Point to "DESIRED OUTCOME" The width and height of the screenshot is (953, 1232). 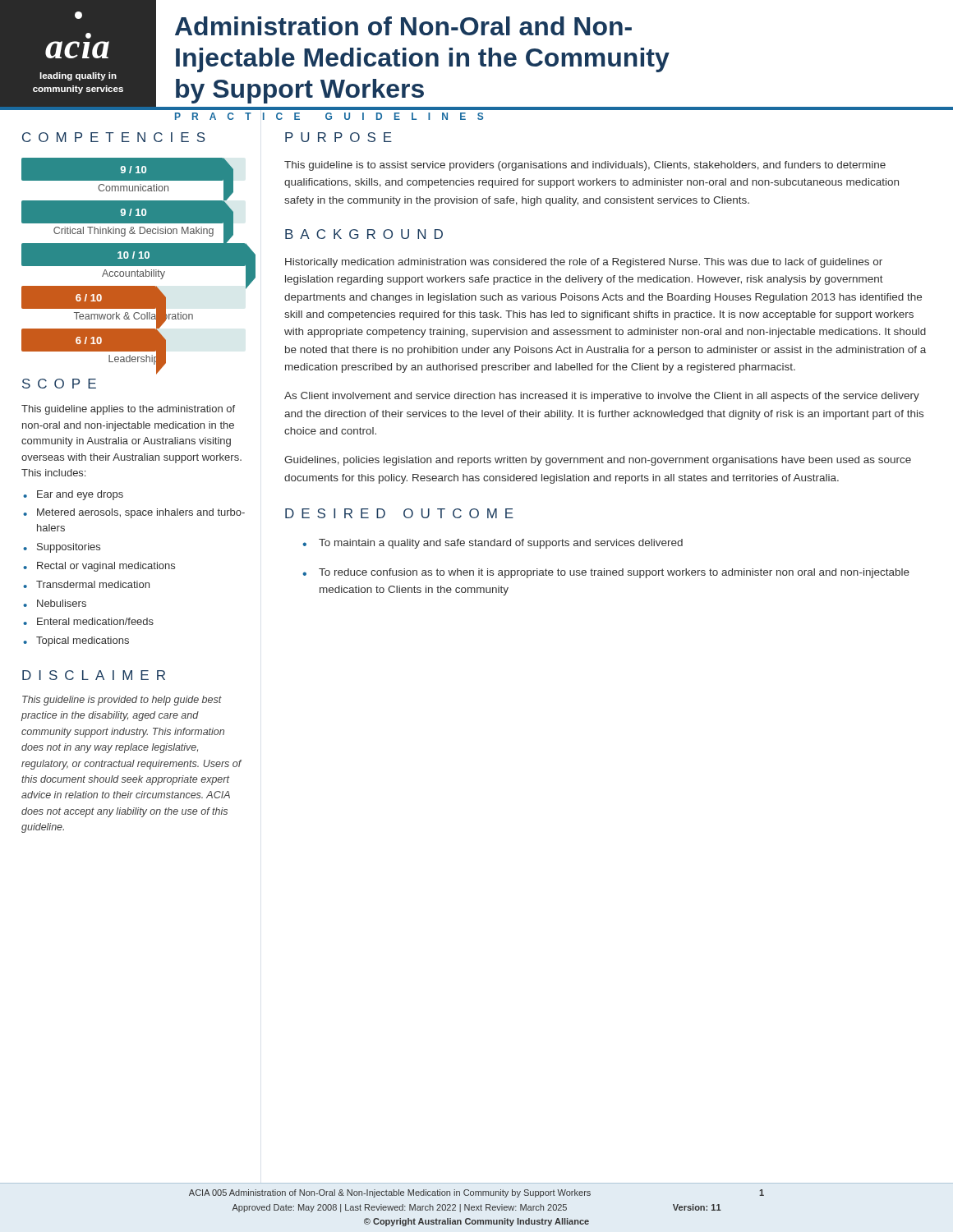point(402,514)
